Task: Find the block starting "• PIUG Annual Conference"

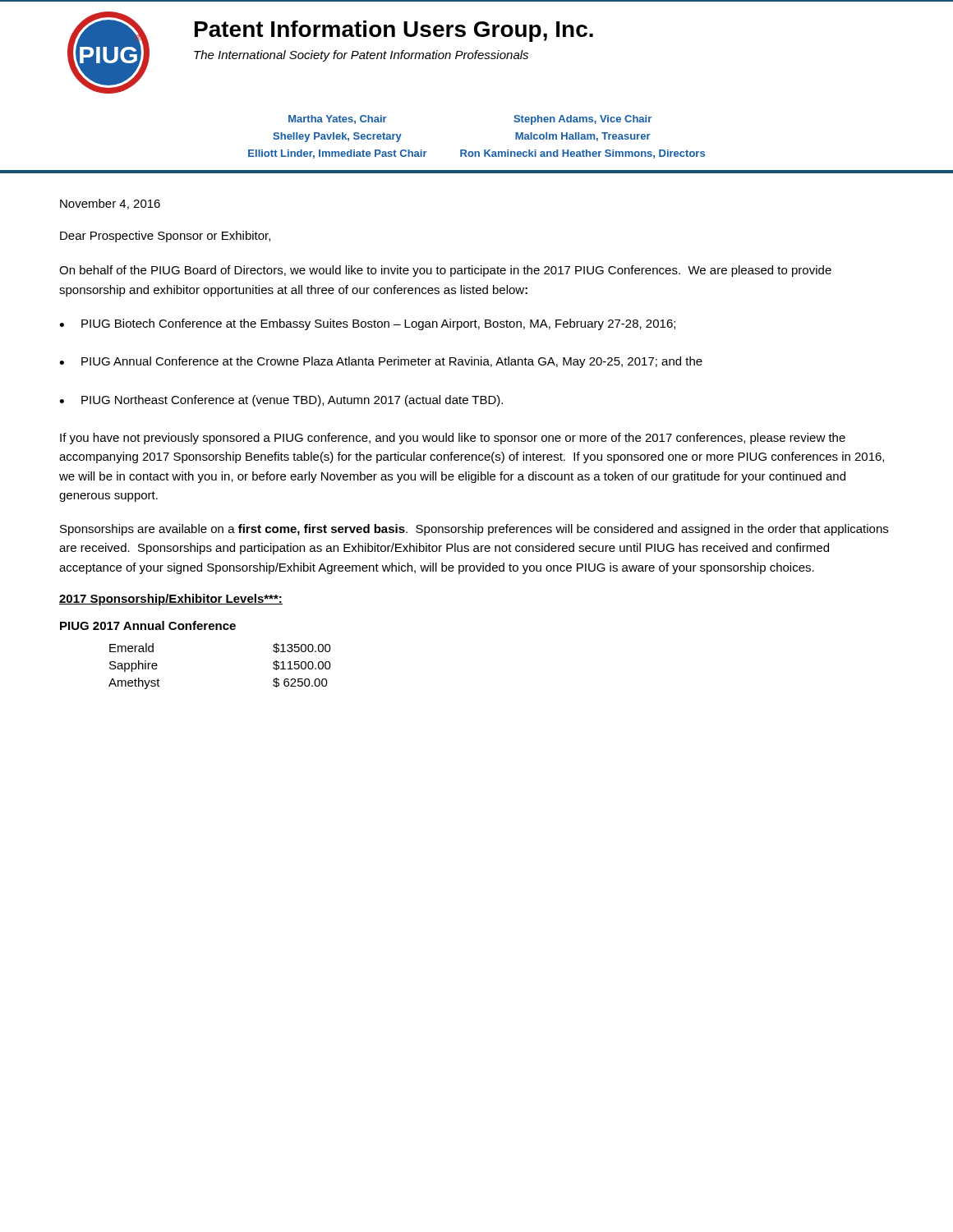Action: point(476,364)
